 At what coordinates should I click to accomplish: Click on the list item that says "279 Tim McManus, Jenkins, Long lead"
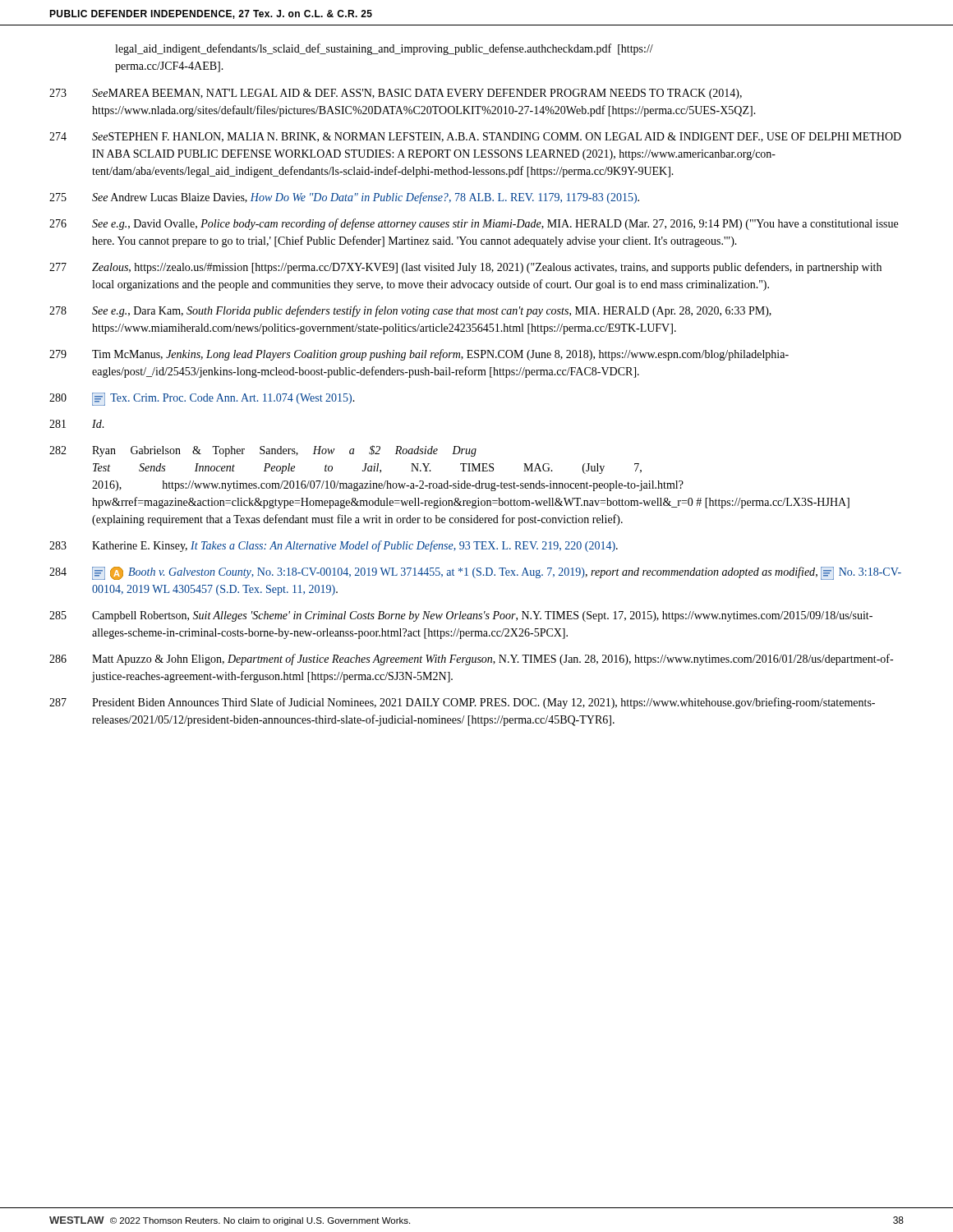pos(476,363)
